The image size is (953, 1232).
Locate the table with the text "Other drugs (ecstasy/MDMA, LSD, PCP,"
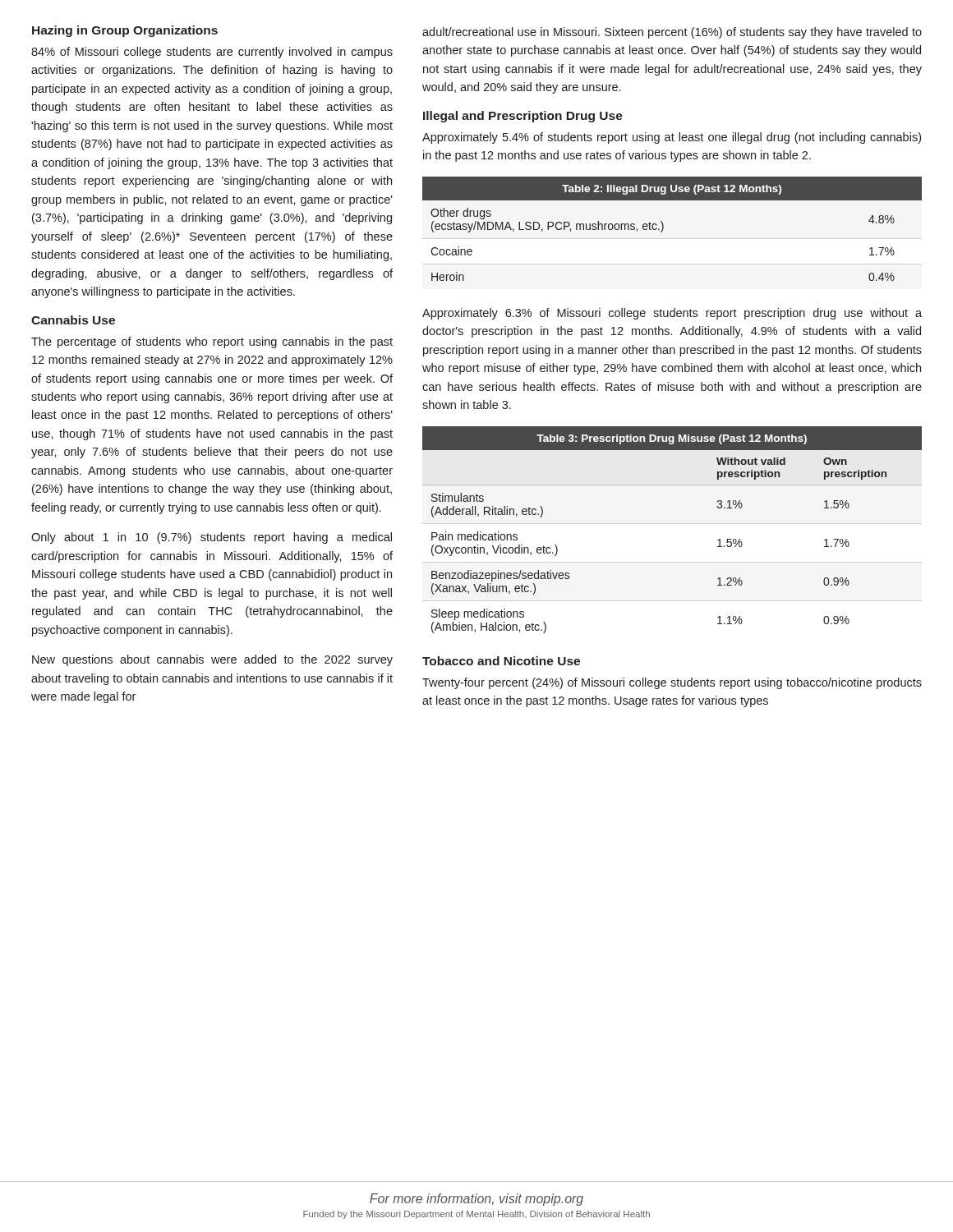(672, 233)
